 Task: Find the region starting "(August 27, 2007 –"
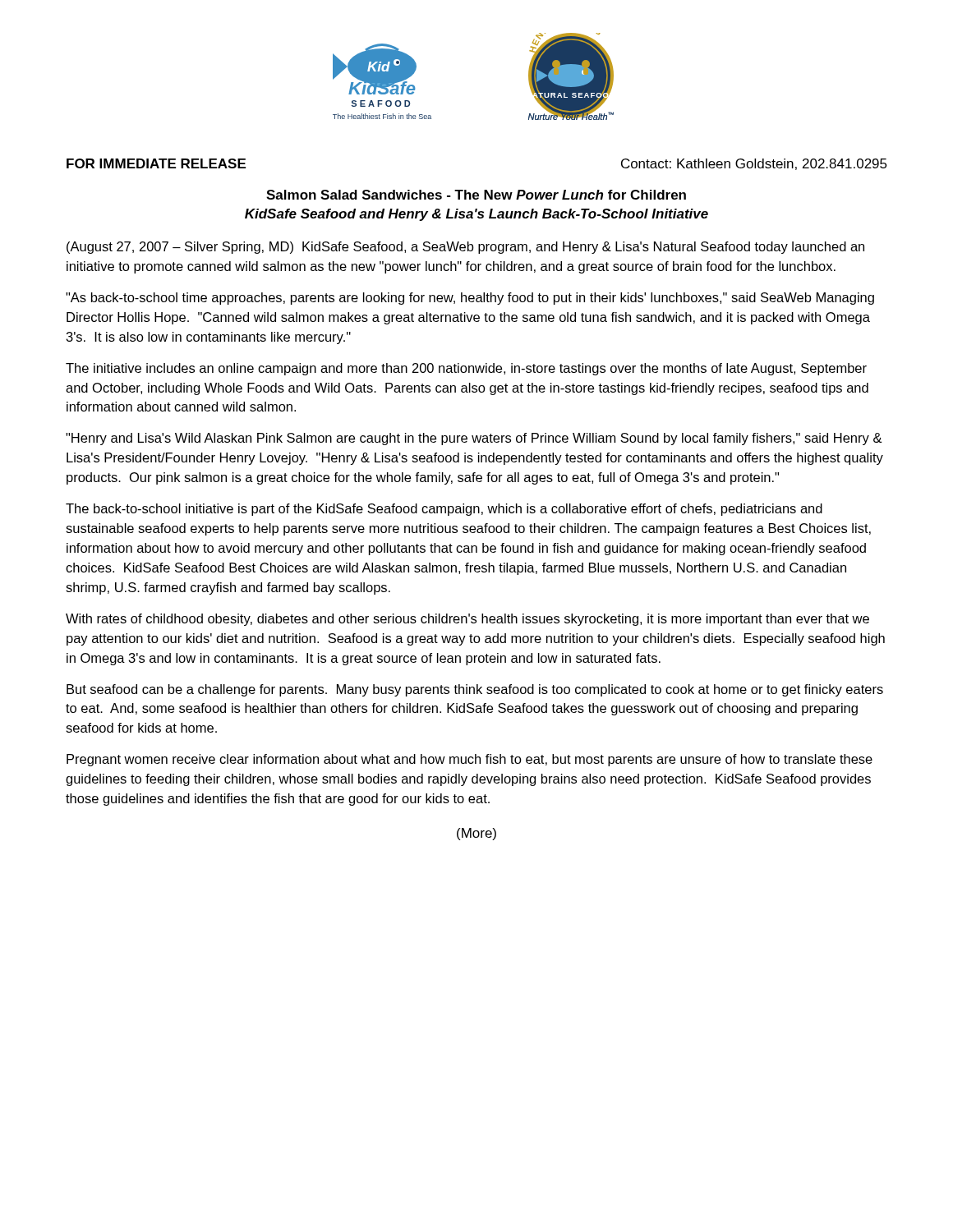[x=466, y=256]
